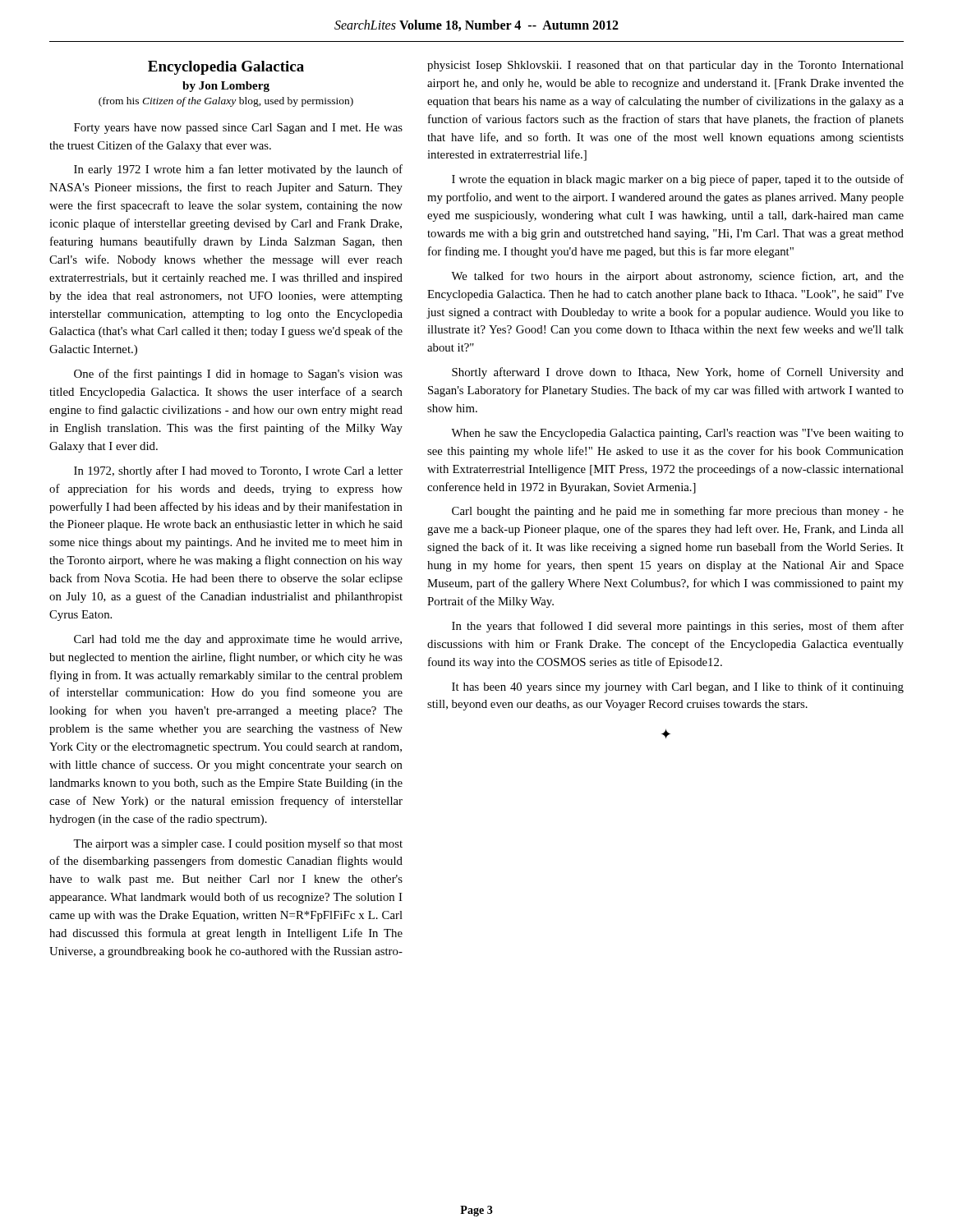953x1232 pixels.
Task: Click on the text block starting "Carl bought the painting and he"
Action: 665,556
